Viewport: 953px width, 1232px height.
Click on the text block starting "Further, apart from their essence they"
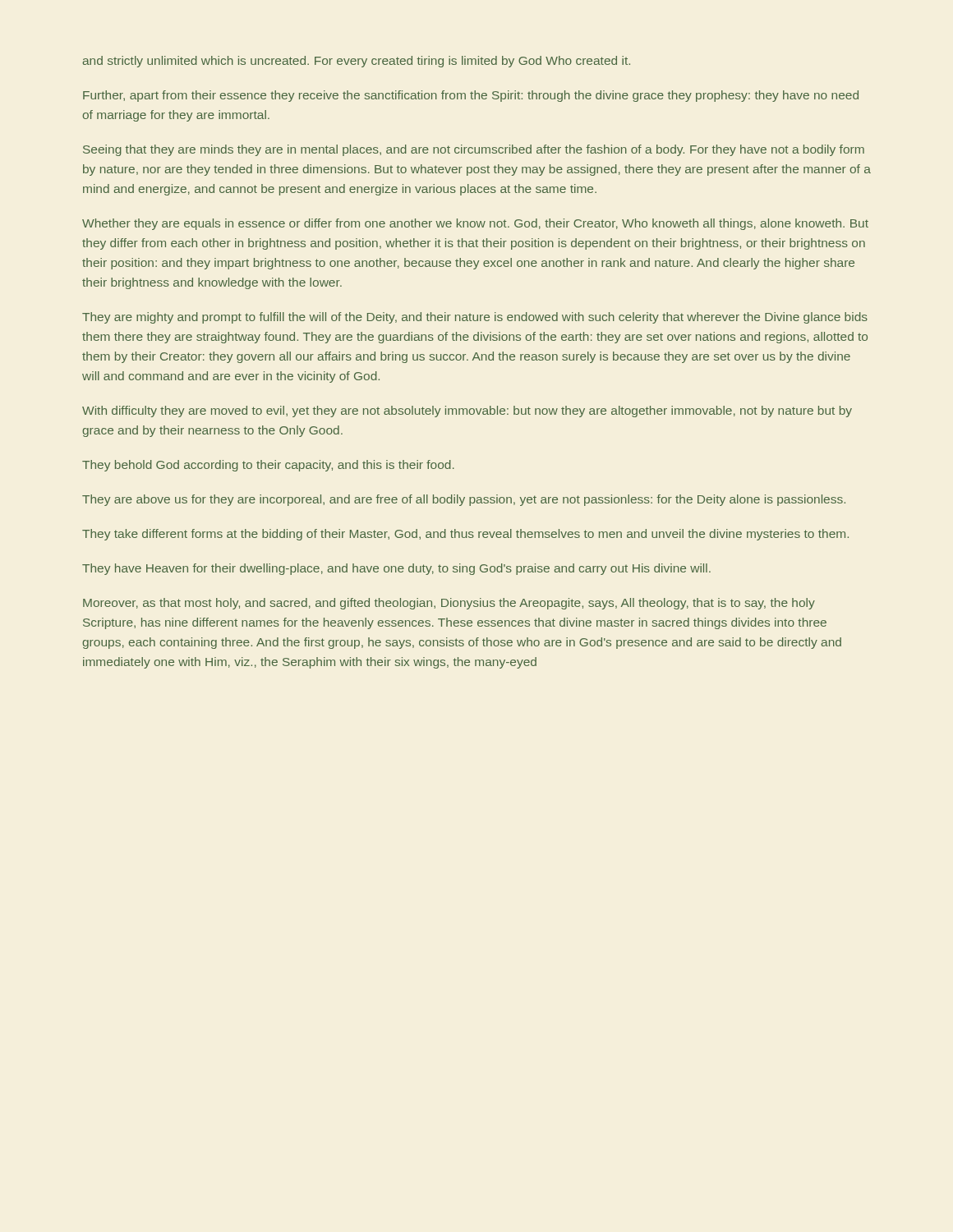[471, 105]
